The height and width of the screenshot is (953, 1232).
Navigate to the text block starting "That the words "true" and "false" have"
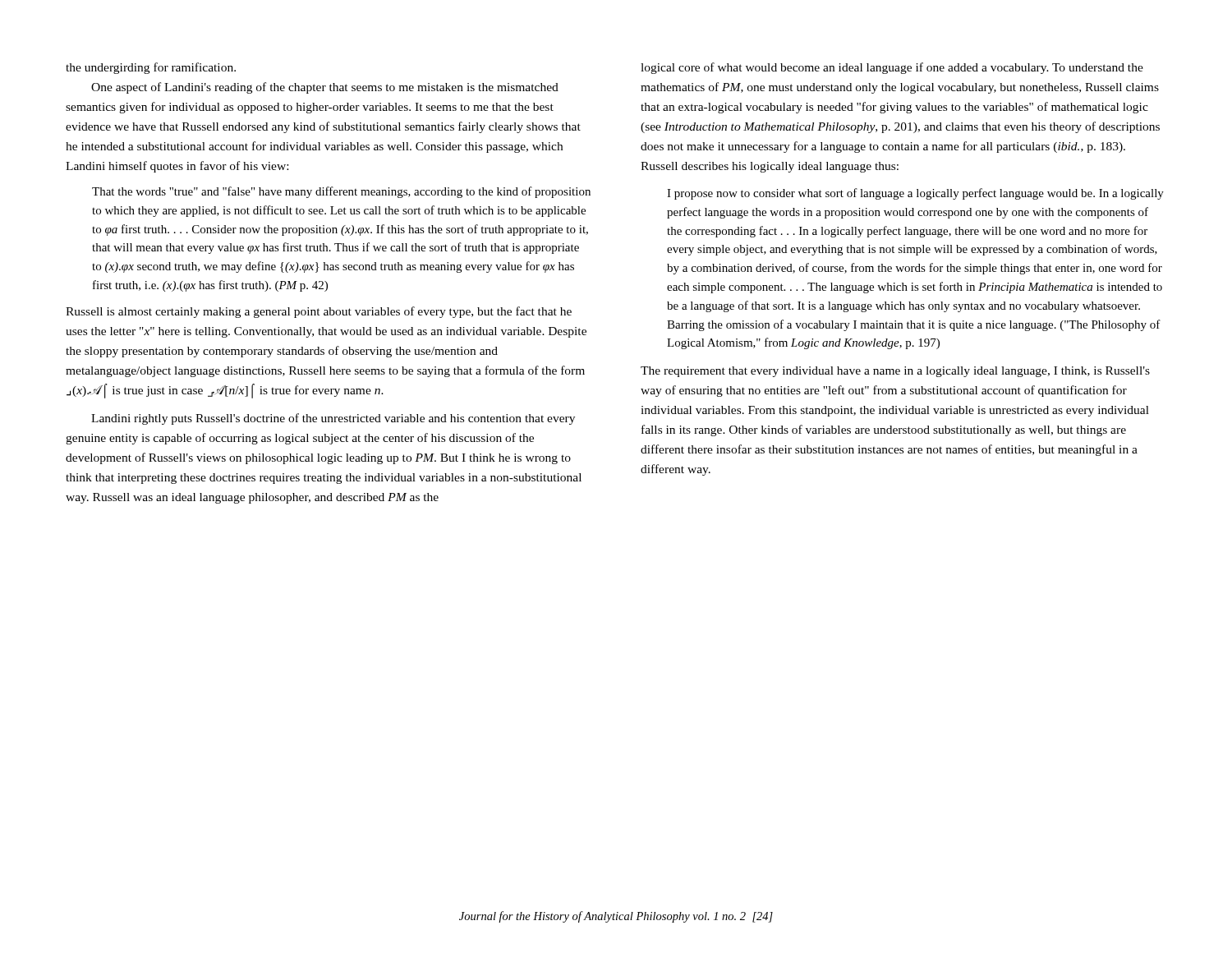[341, 238]
